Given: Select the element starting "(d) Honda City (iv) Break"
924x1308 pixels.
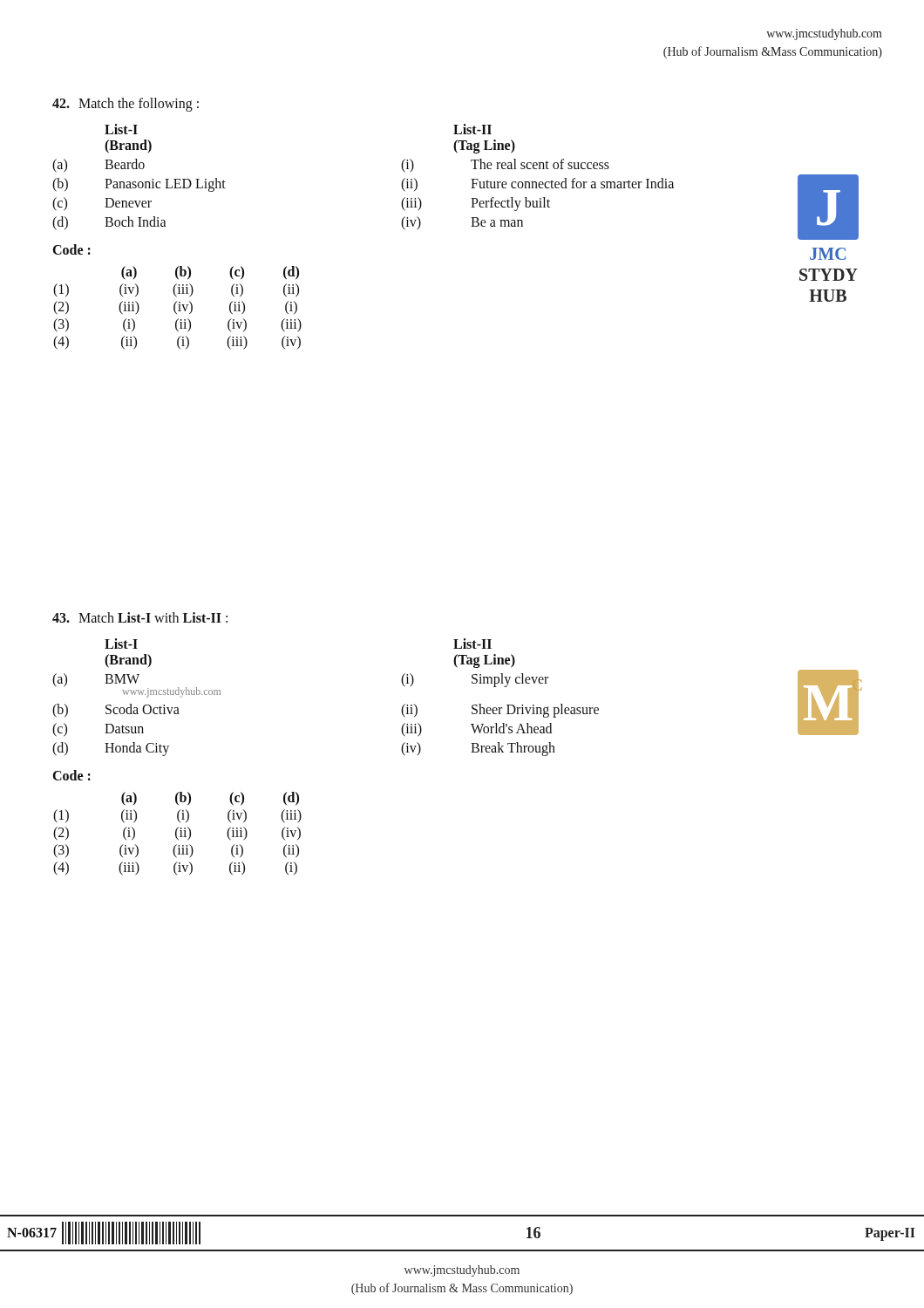Looking at the screenshot, I should click(139, 749).
